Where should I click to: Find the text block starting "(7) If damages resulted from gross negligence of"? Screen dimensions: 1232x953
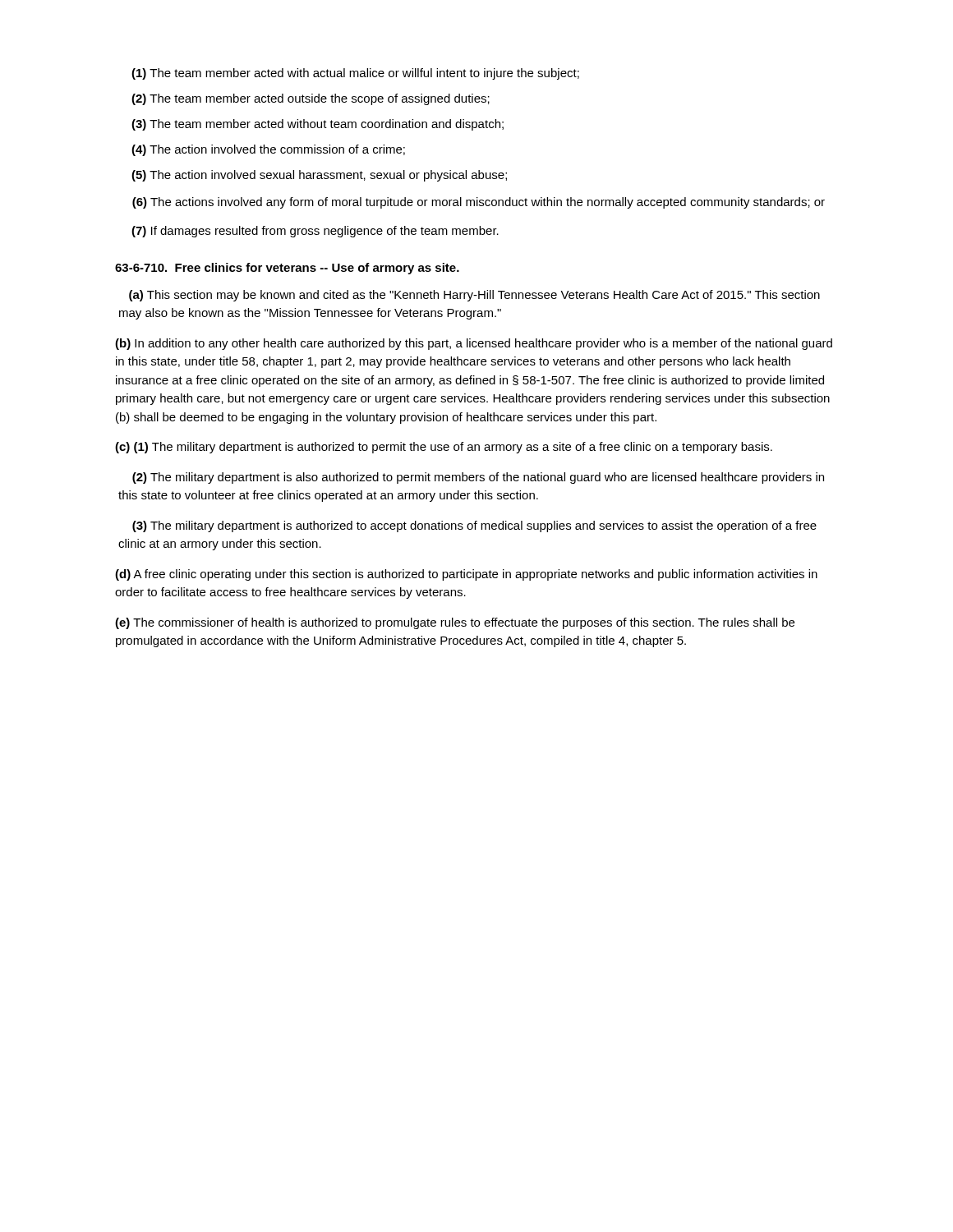315,230
